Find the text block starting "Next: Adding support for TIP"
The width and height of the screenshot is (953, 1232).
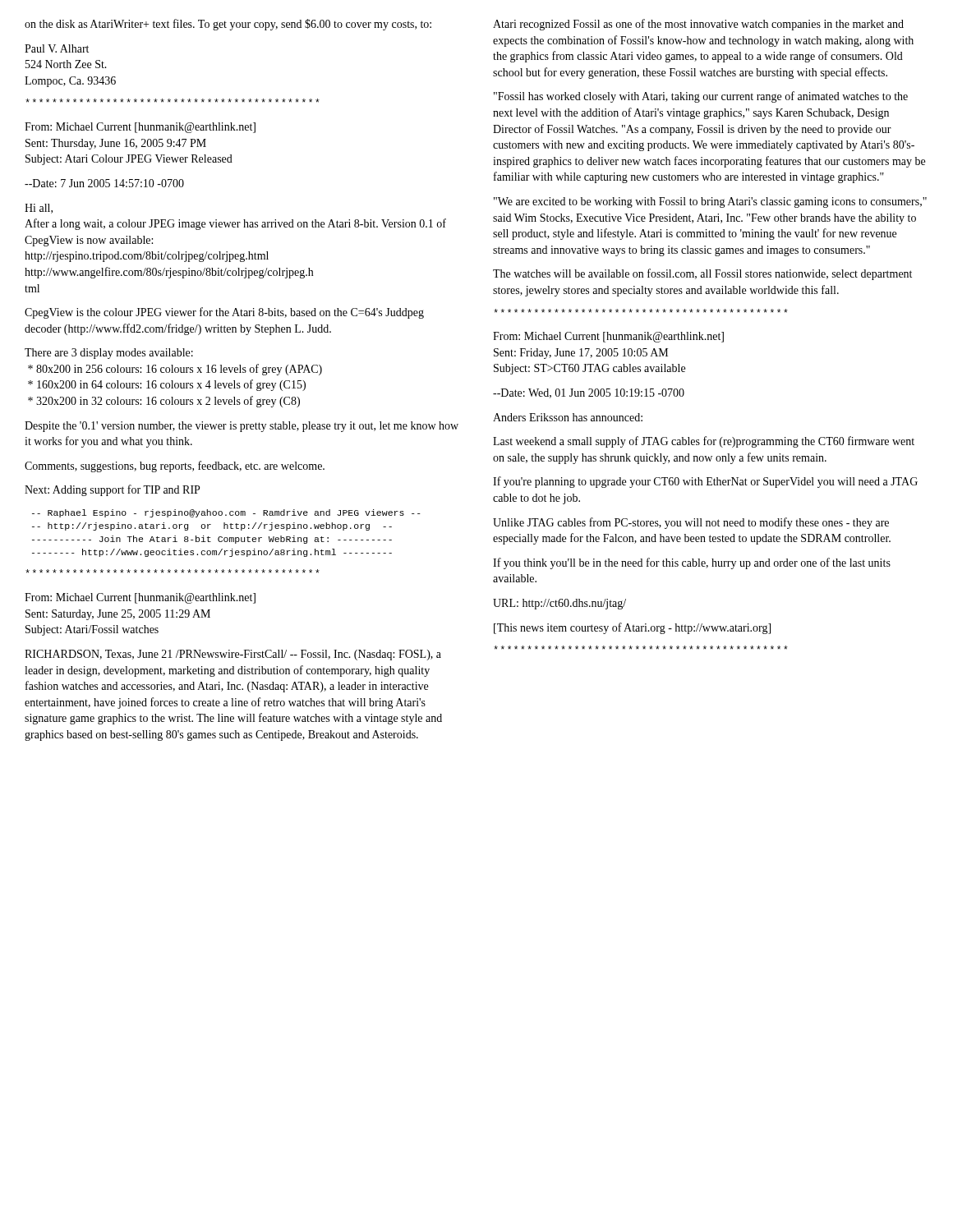[x=112, y=490]
